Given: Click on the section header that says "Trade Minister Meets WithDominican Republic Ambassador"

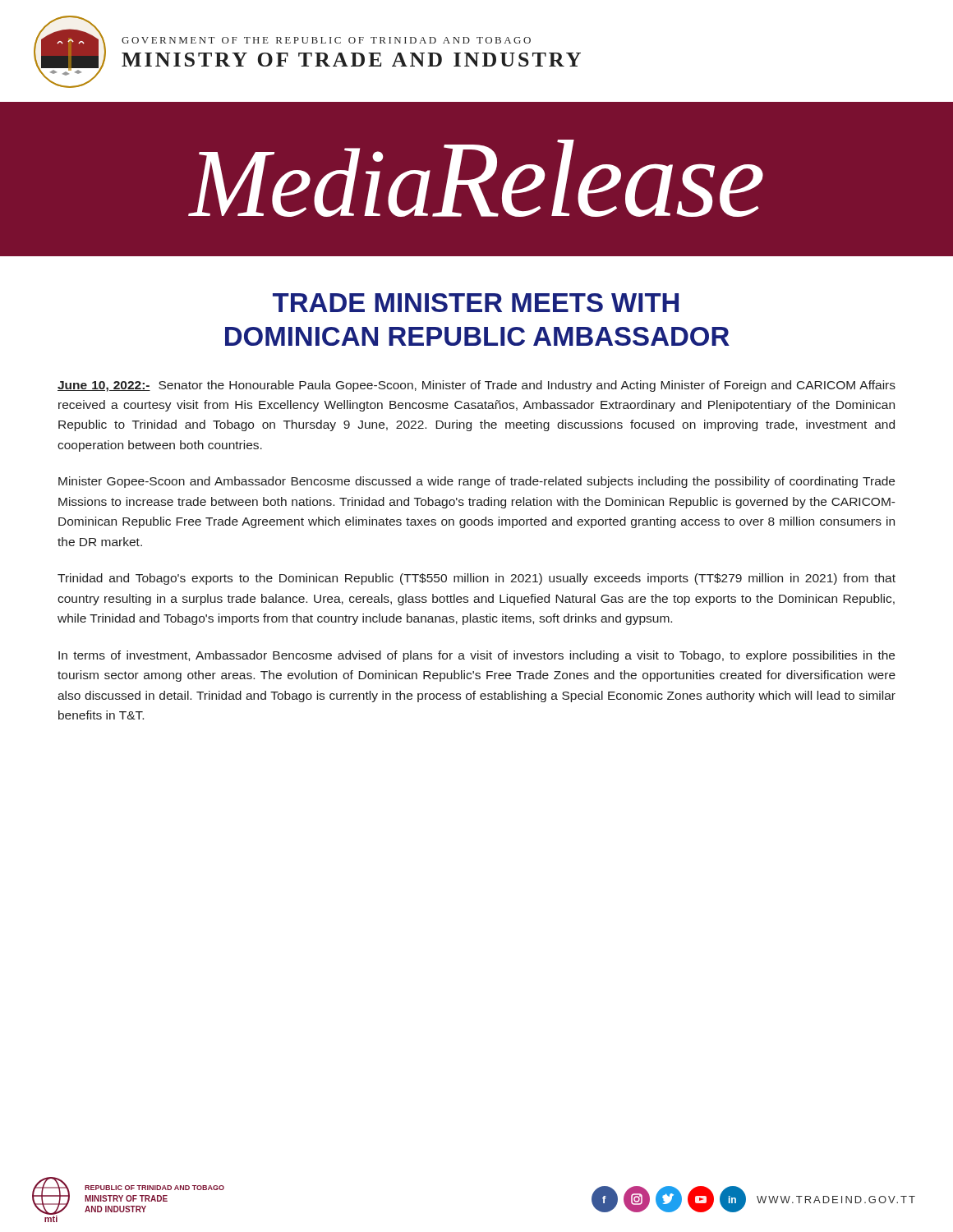Looking at the screenshot, I should click(476, 320).
